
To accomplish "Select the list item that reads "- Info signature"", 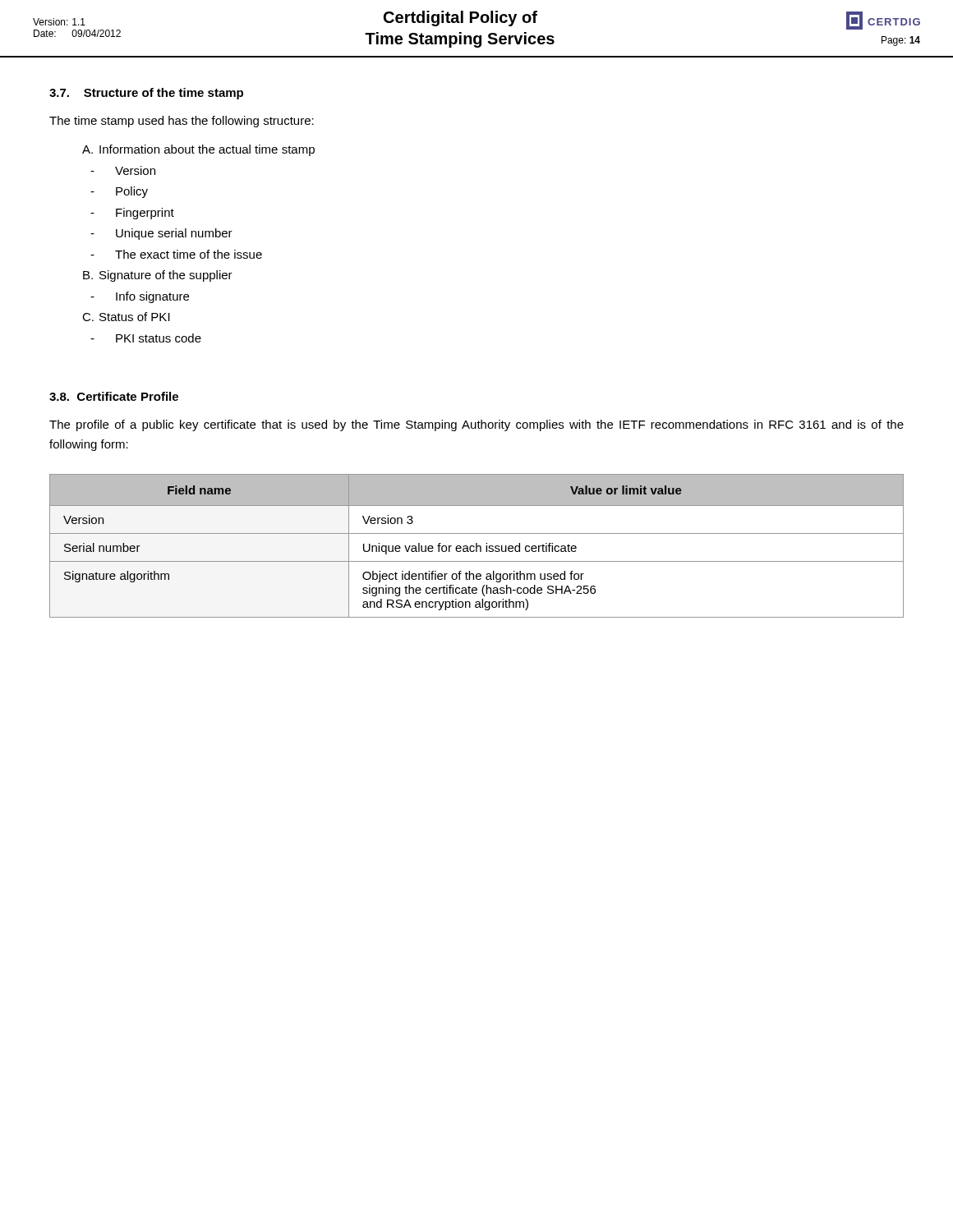I will 140,296.
